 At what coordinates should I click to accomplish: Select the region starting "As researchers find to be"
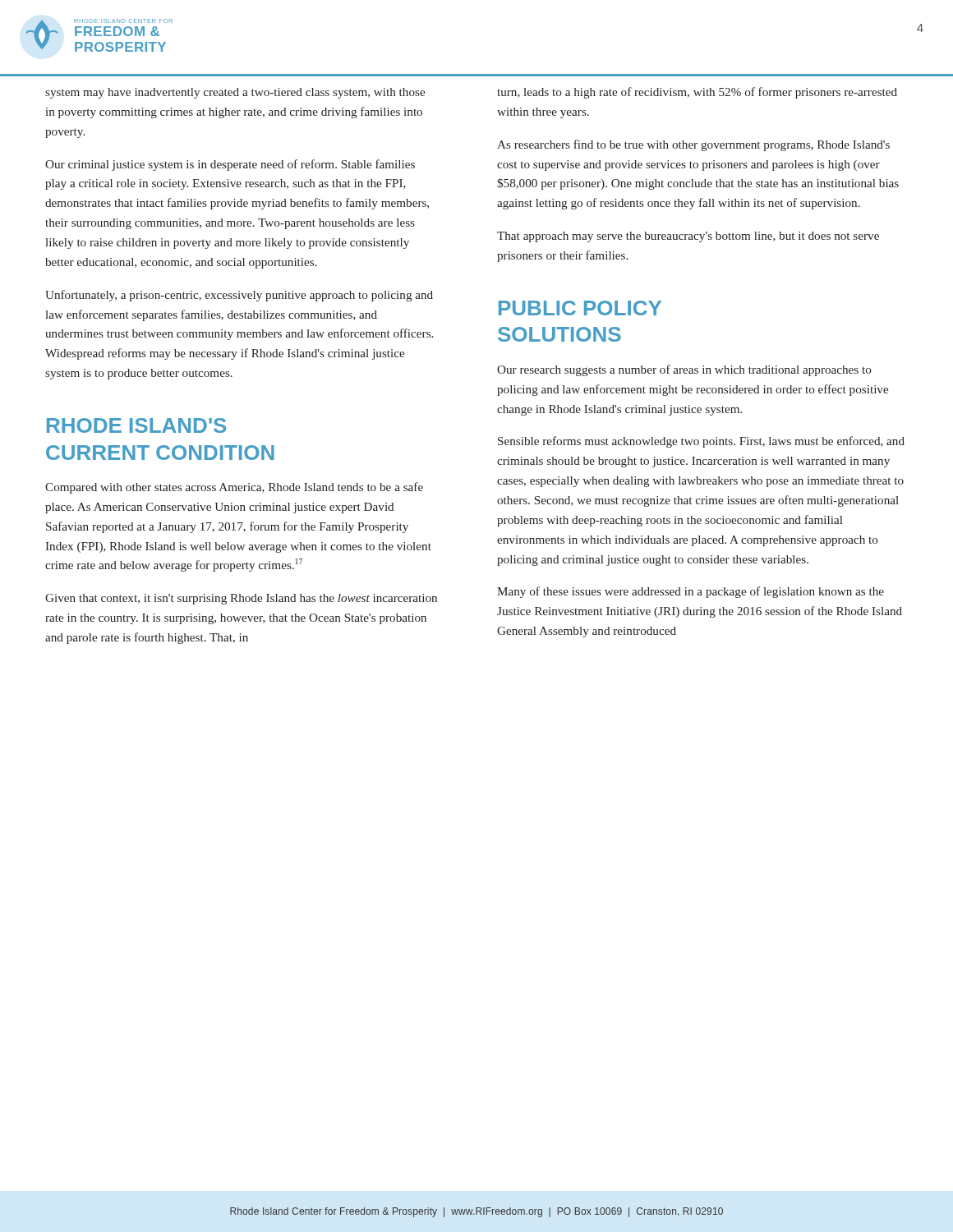click(698, 173)
